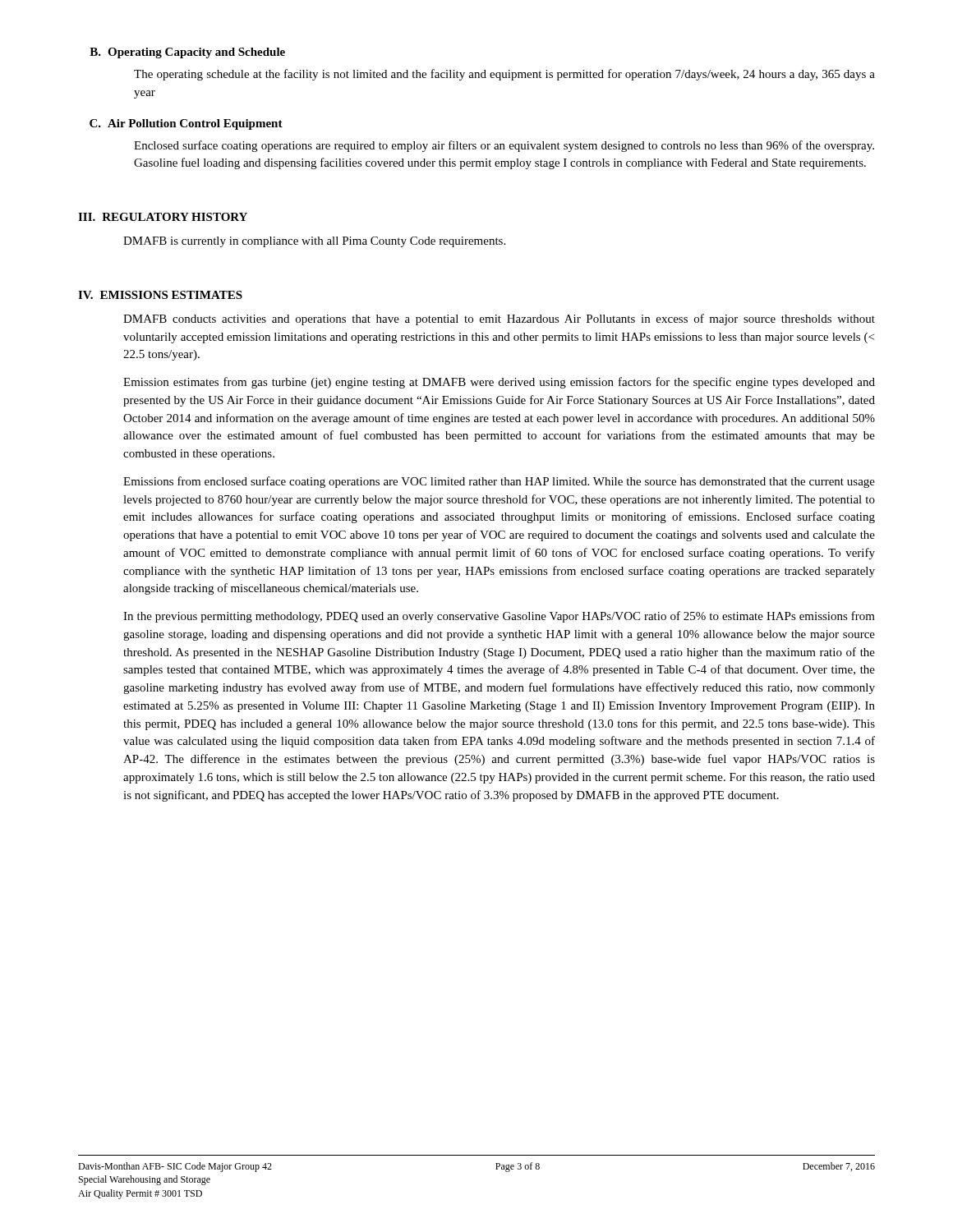Select the block starting "DMAFB is currently in compliance with all"
Screen dimensions: 1232x953
[499, 241]
